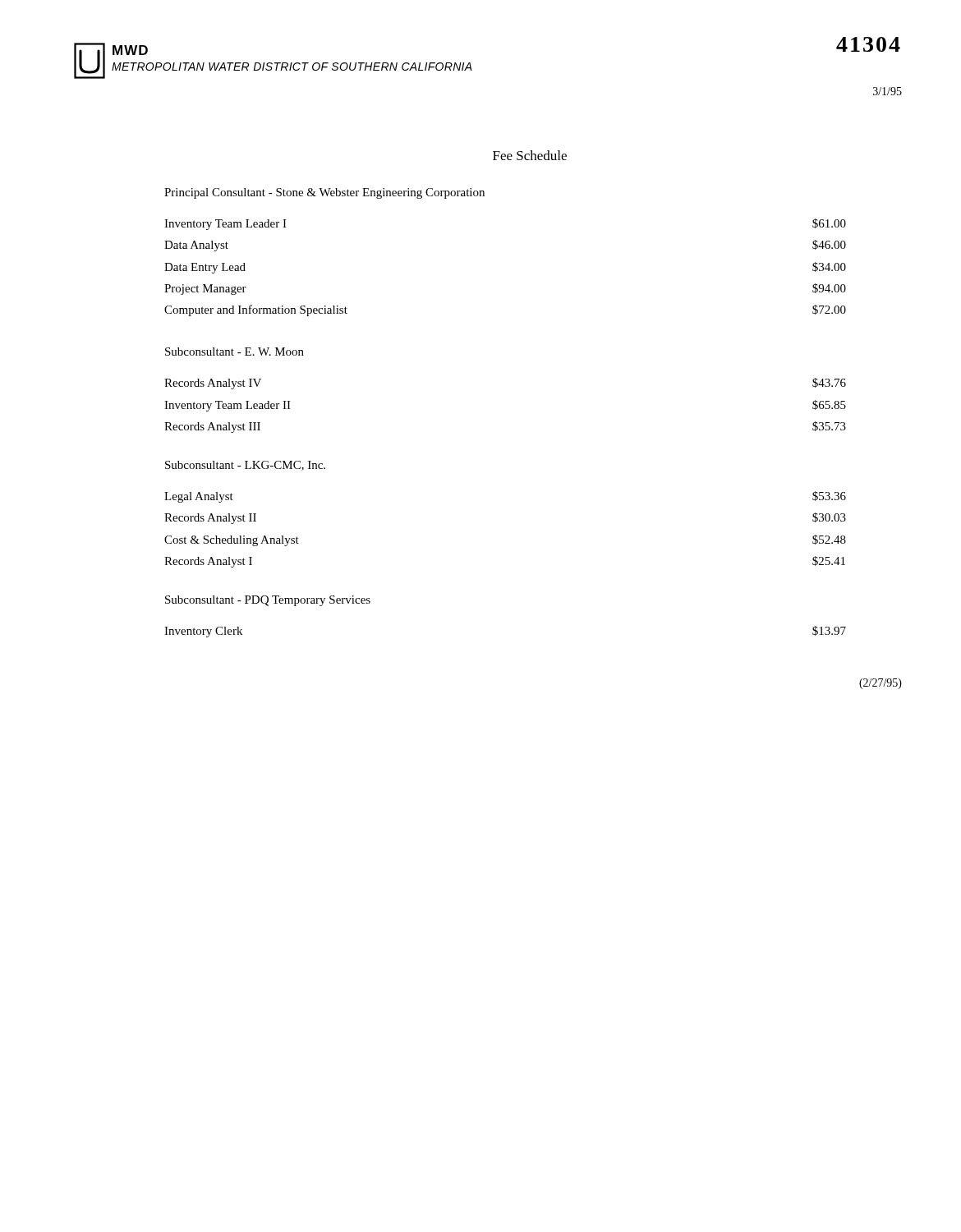
Task: Find the section header with the text "Principal Consultant - Stone & Webster Engineering Corporation"
Action: point(325,192)
